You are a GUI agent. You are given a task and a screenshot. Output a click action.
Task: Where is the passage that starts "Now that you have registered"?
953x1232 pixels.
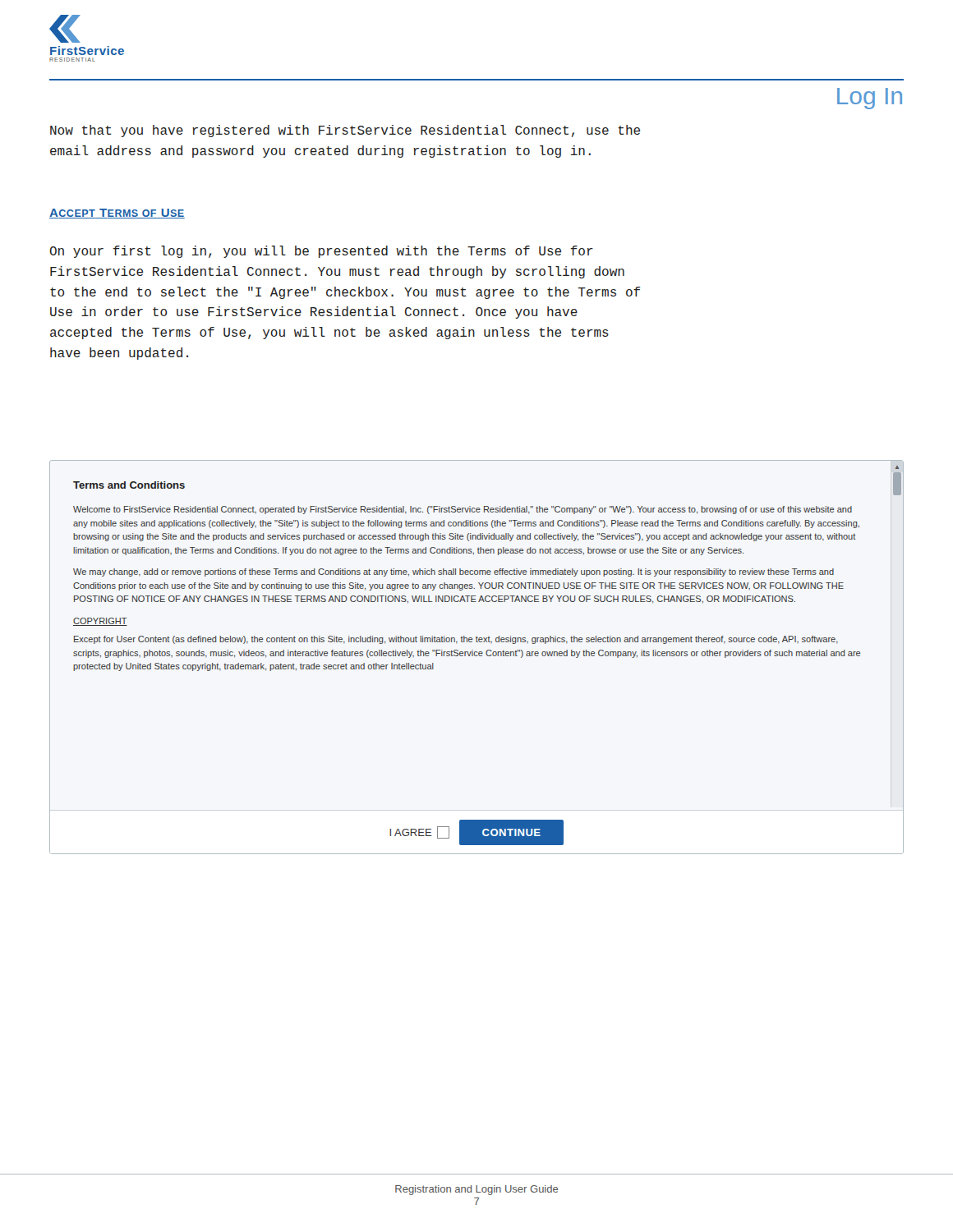pos(345,142)
